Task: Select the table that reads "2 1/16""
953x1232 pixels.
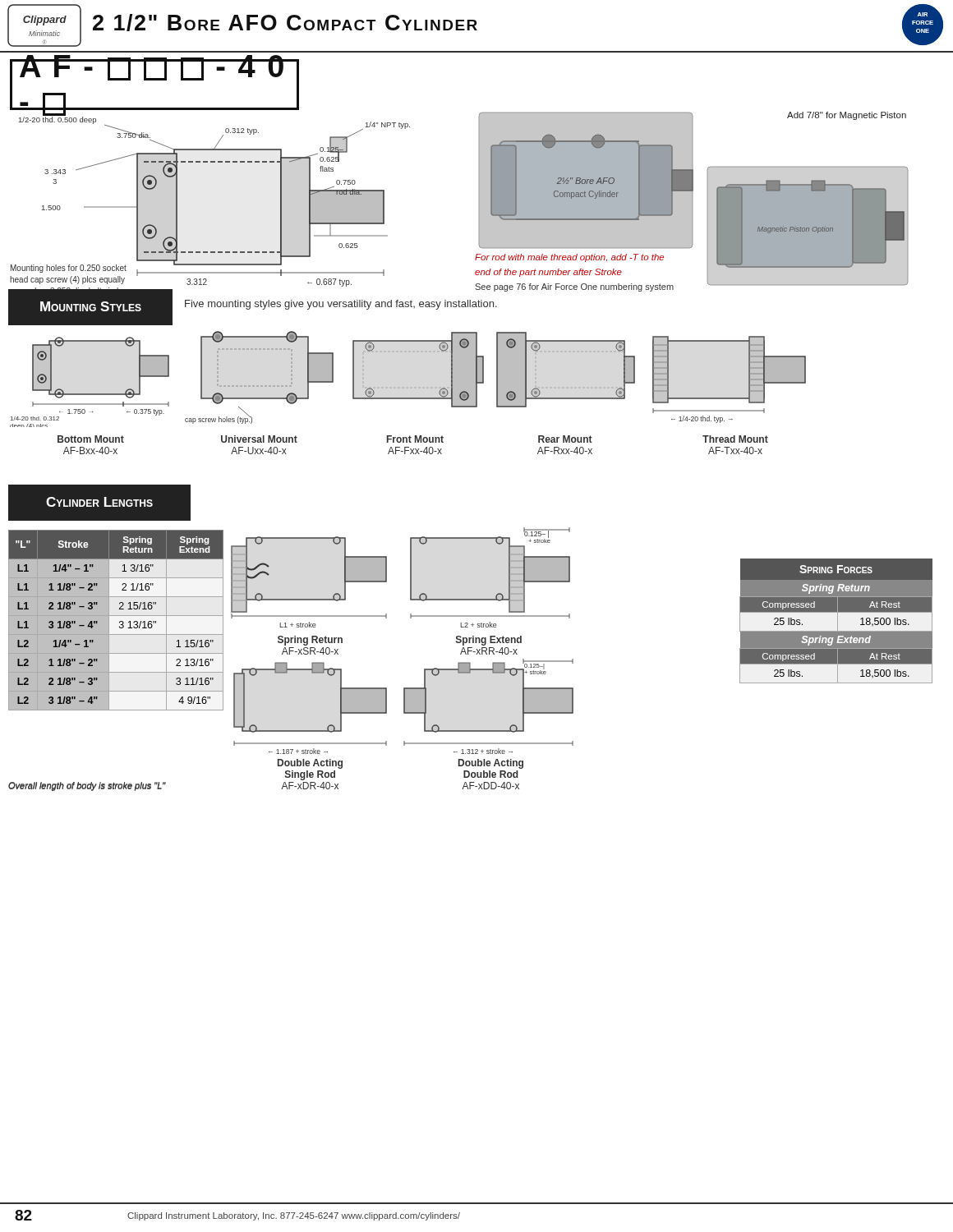Action: [116, 620]
